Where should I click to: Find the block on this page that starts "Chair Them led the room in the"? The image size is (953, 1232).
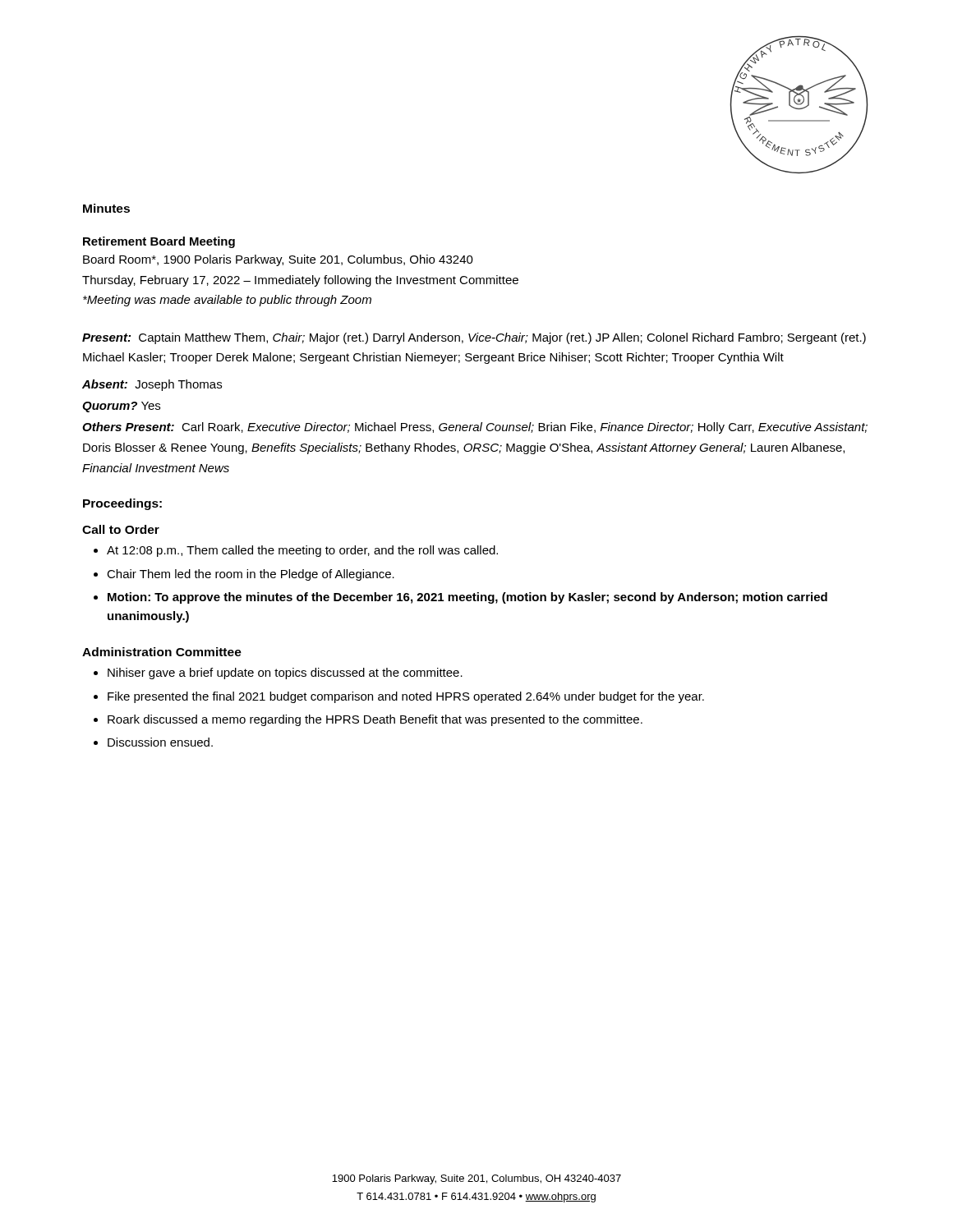click(251, 573)
